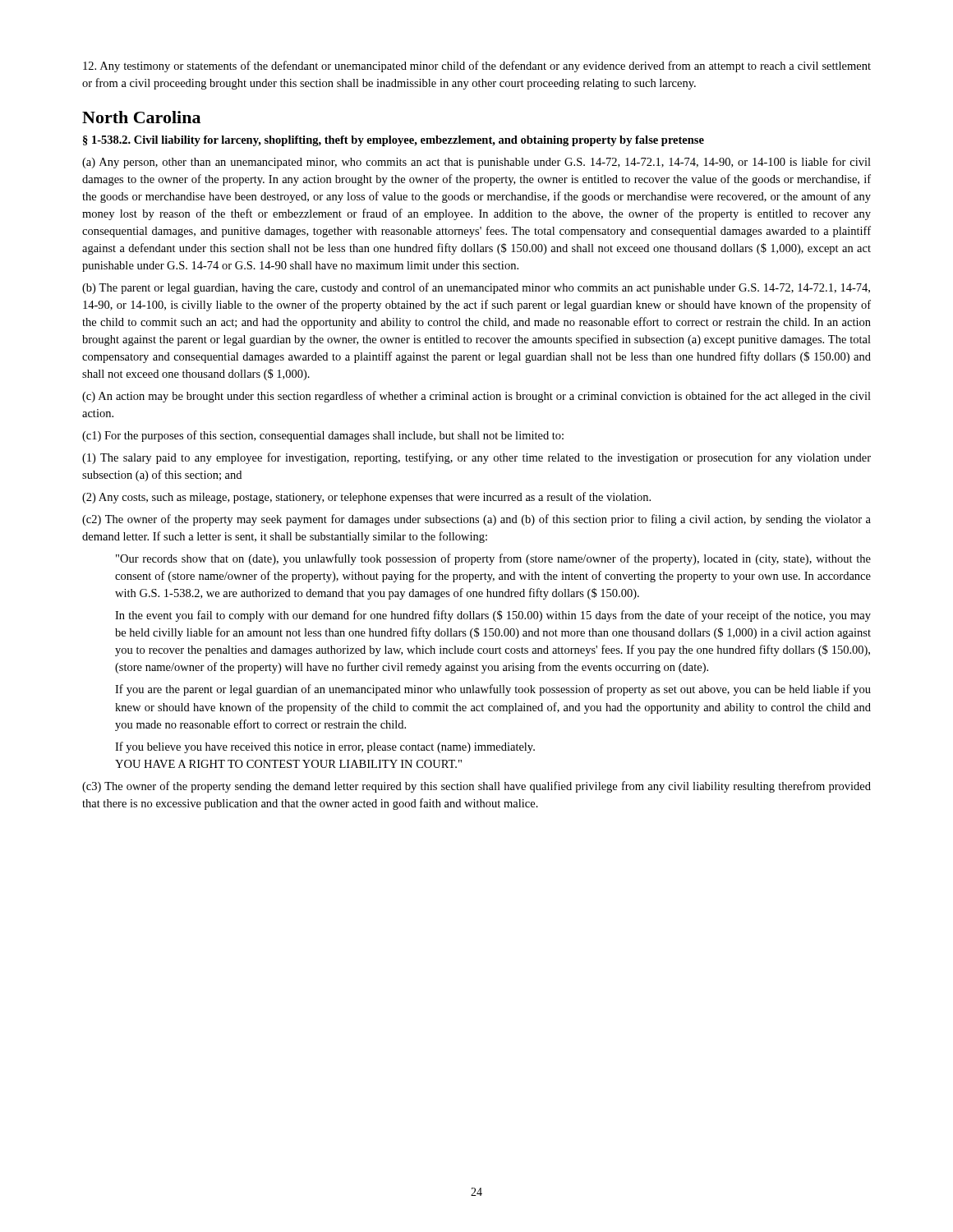Select the text block containing "(c2) The owner of"
Image resolution: width=953 pixels, height=1232 pixels.
476,528
